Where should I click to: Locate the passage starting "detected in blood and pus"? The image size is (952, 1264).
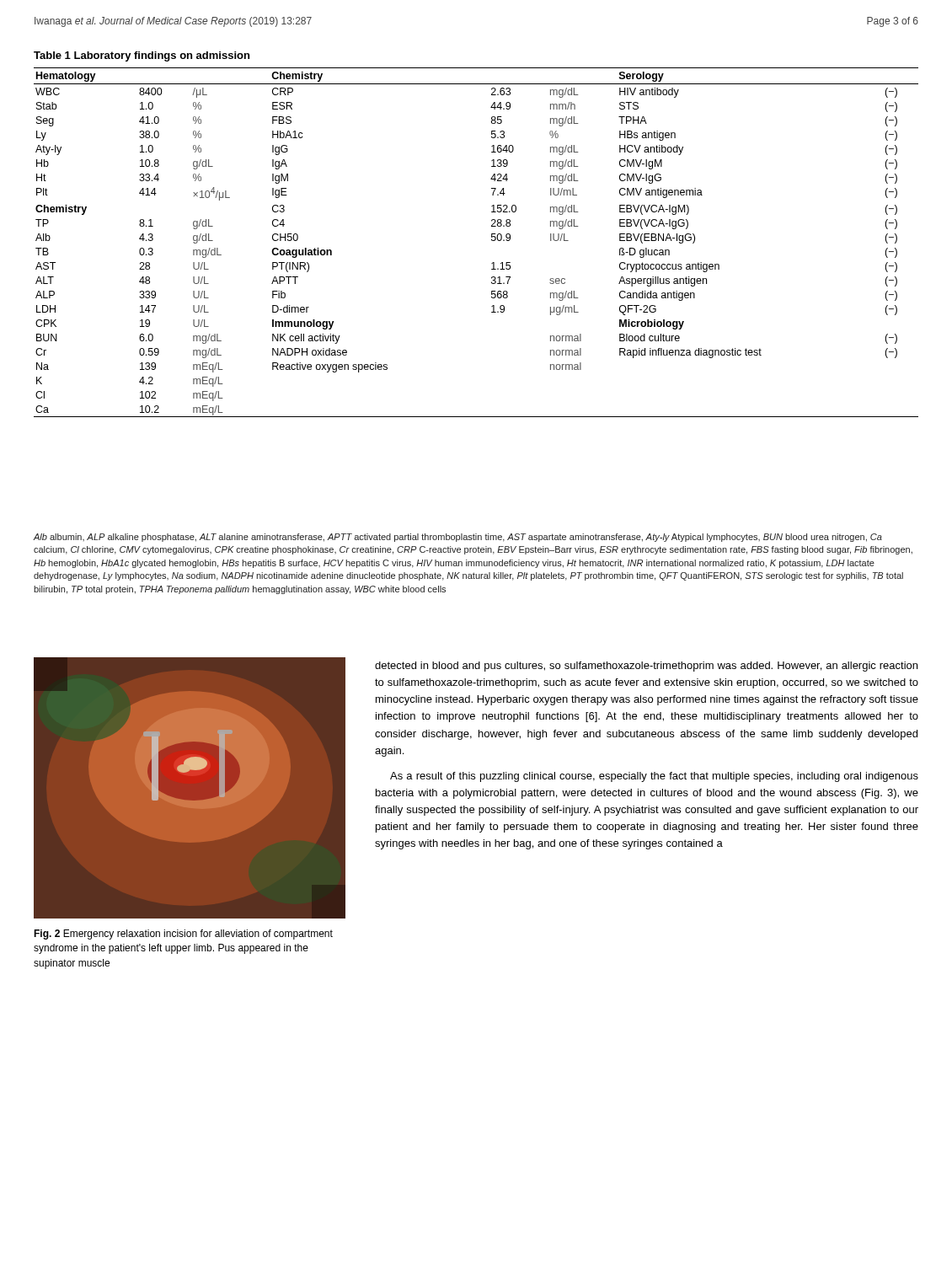tap(646, 667)
